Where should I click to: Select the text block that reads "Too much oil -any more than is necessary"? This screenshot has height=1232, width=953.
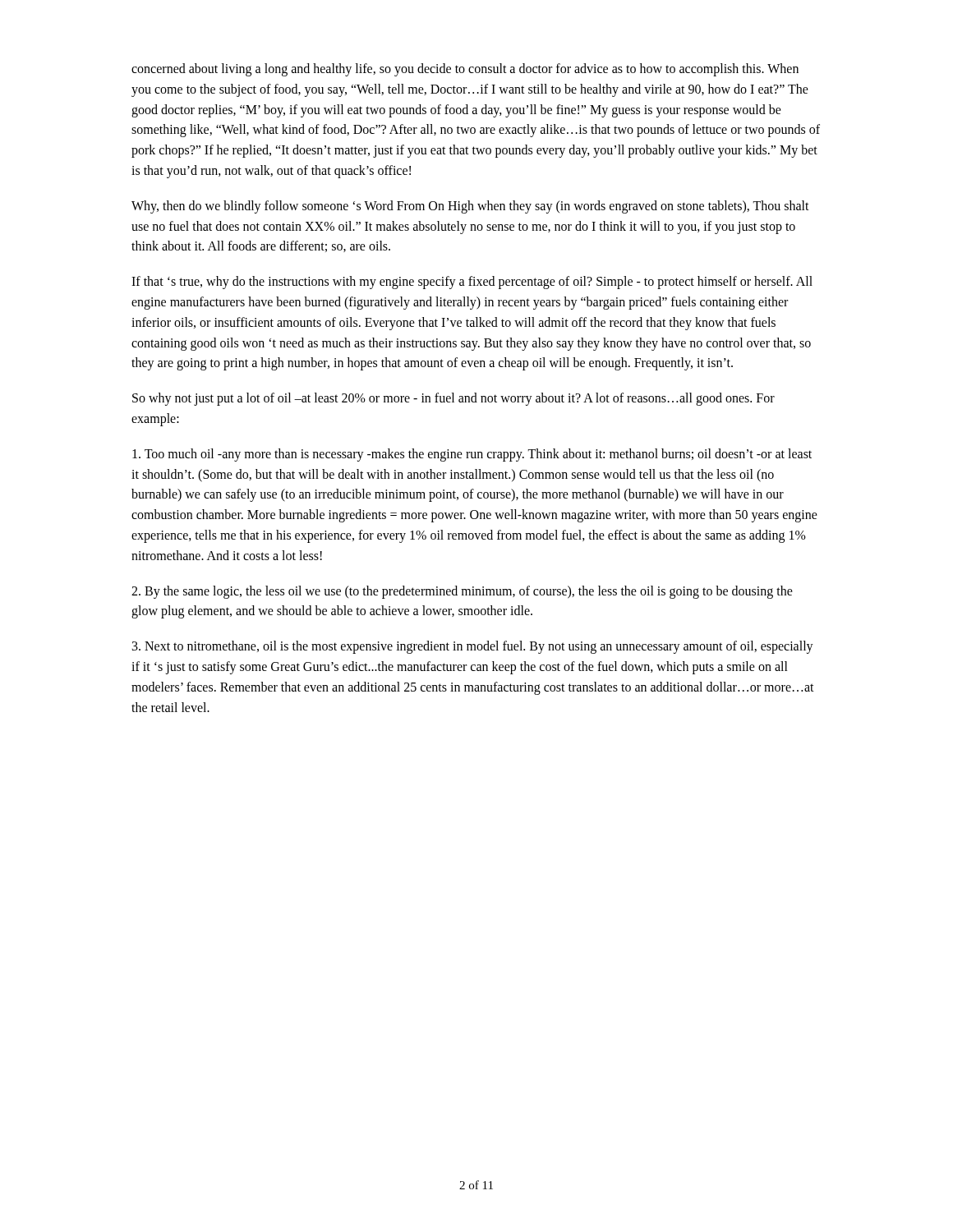pyautogui.click(x=474, y=505)
